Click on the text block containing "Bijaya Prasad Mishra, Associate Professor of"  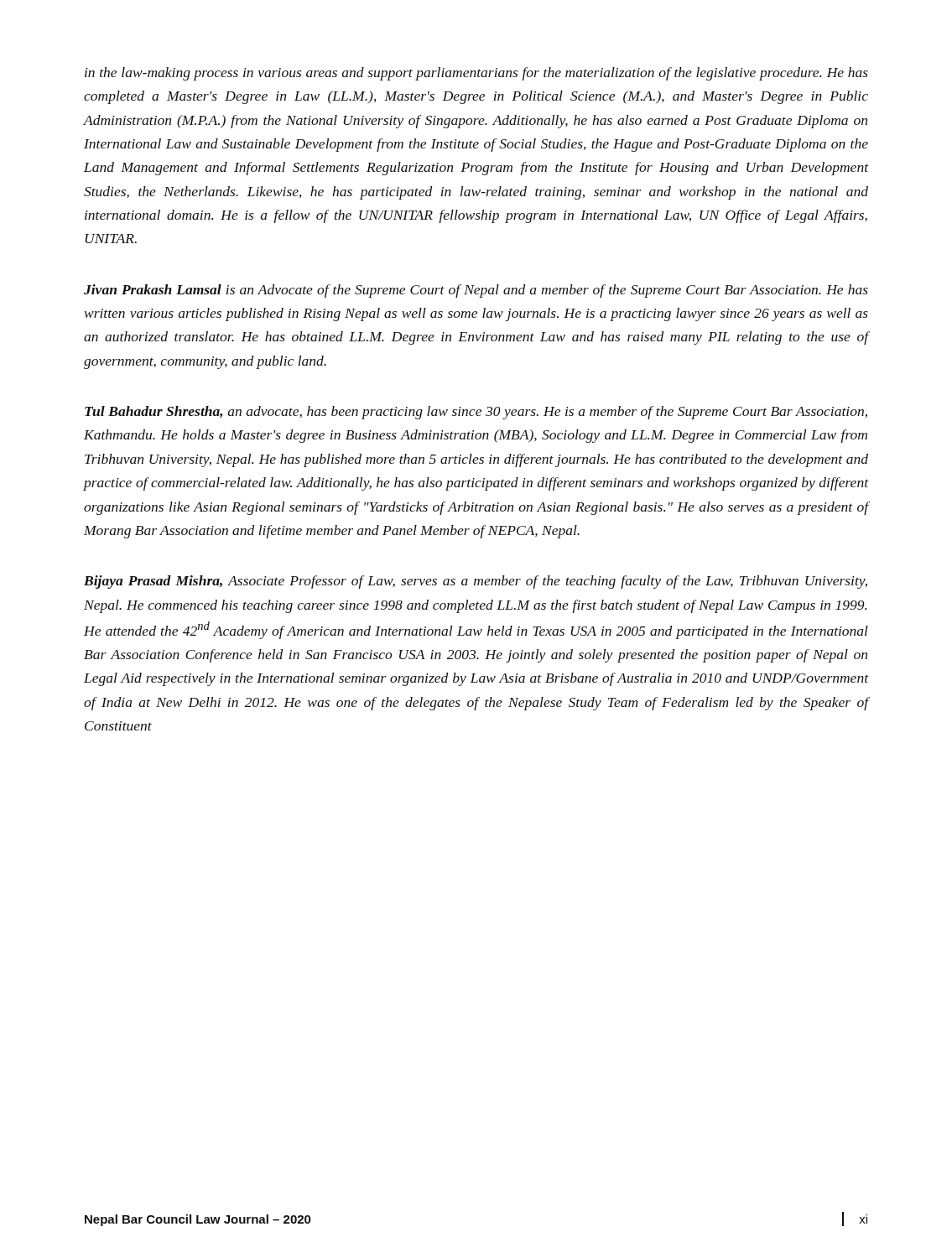[x=476, y=653]
